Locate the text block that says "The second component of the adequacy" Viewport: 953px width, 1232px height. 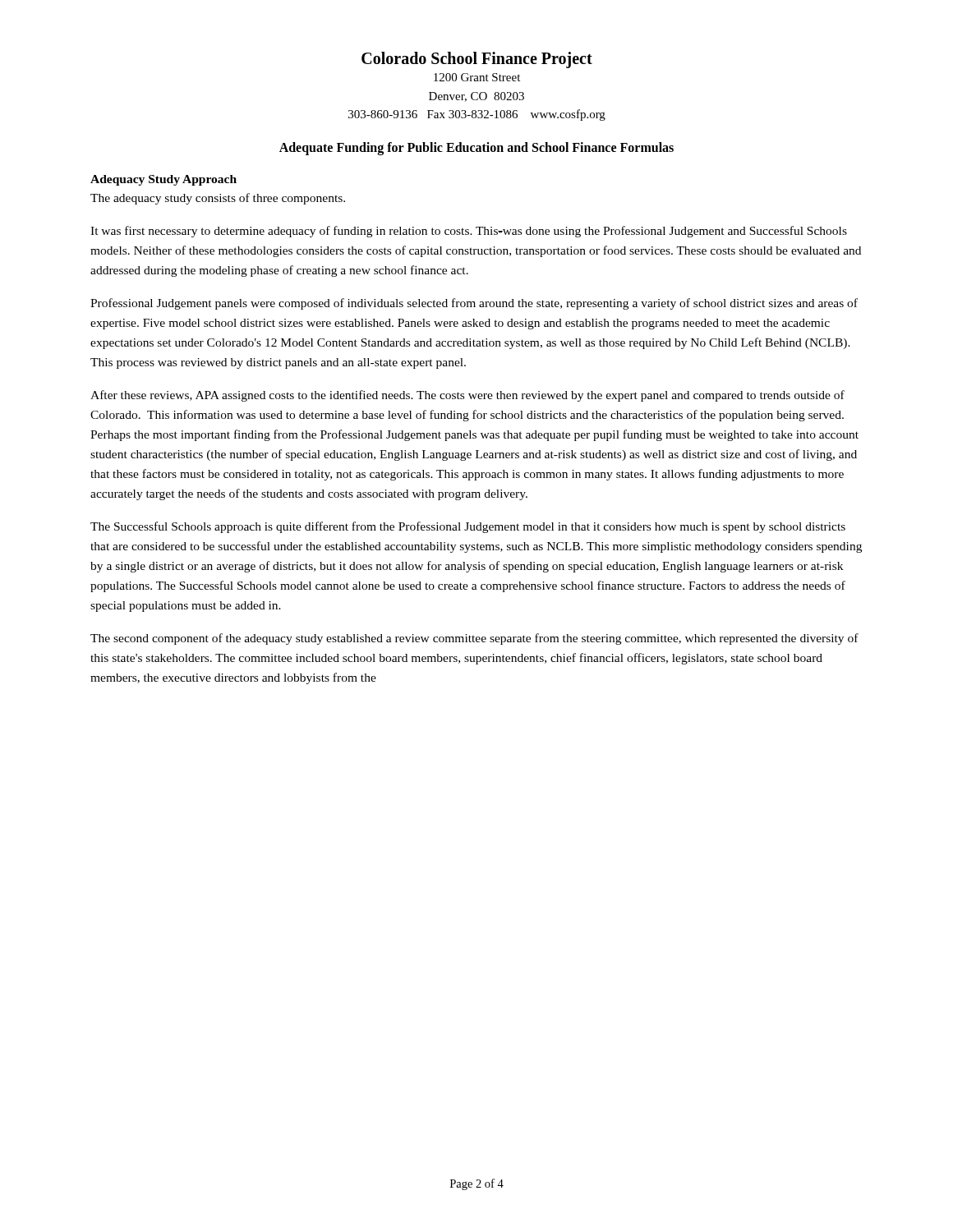(x=474, y=657)
